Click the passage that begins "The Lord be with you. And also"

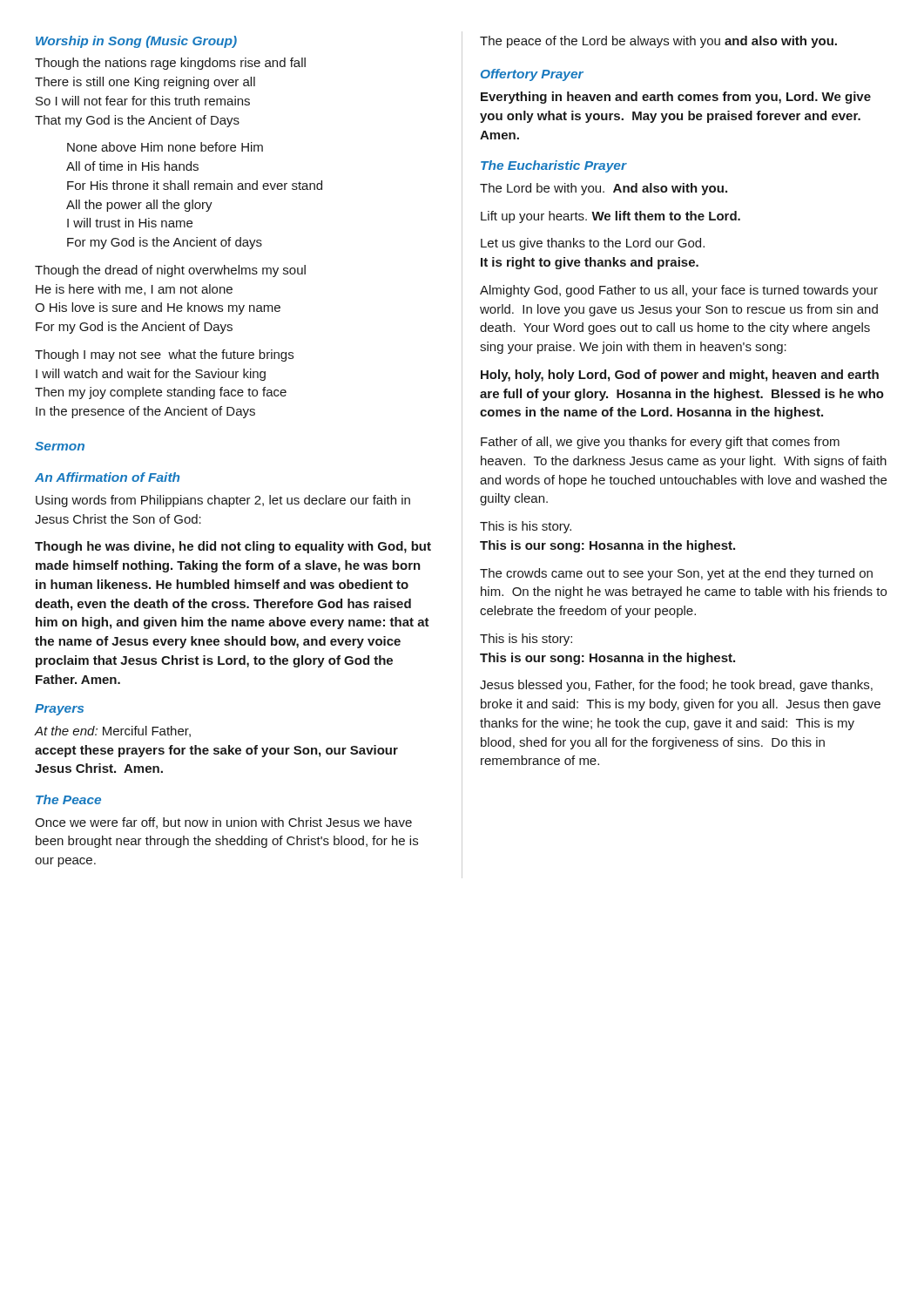[604, 188]
